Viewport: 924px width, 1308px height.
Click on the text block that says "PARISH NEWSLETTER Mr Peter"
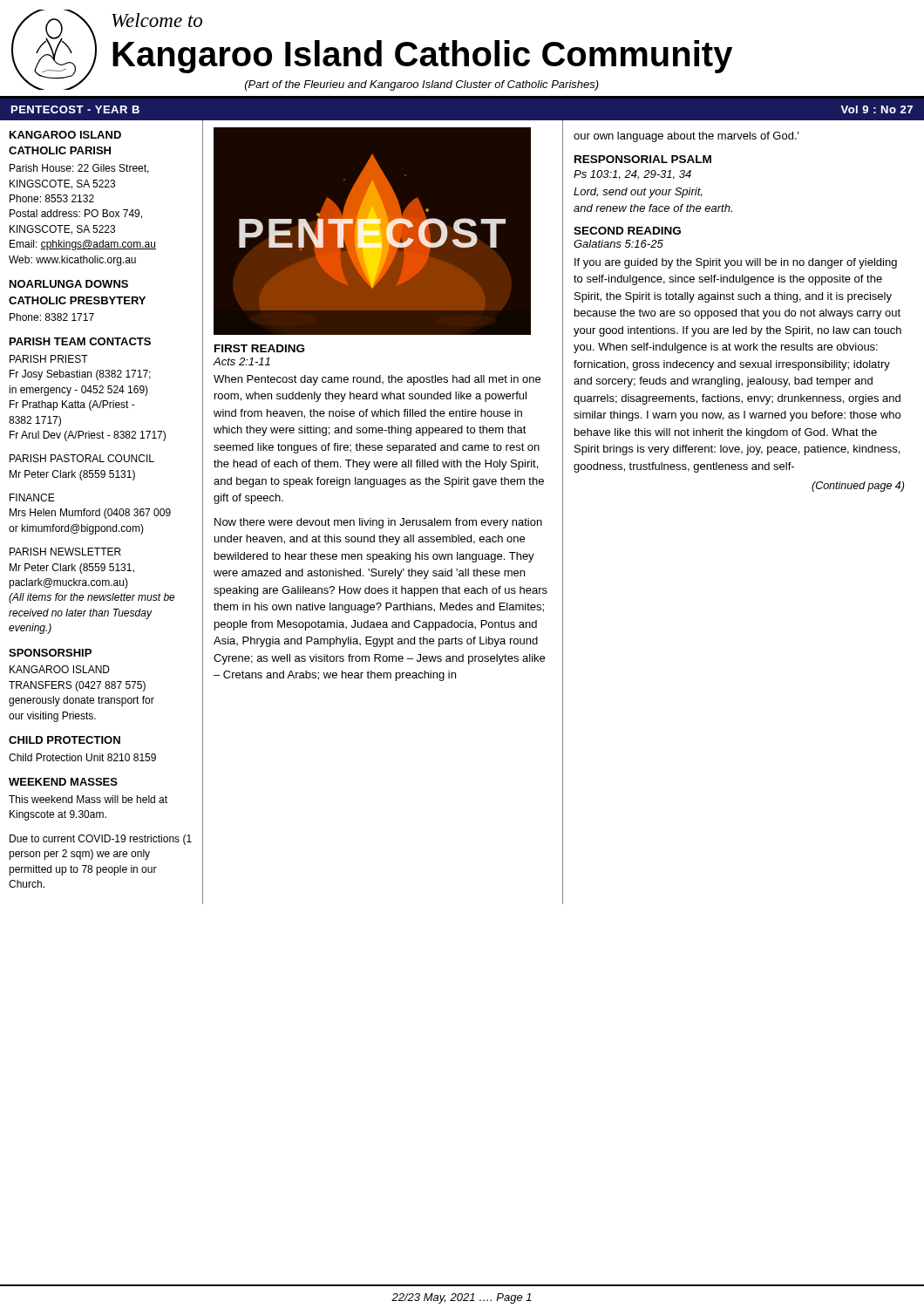click(92, 590)
